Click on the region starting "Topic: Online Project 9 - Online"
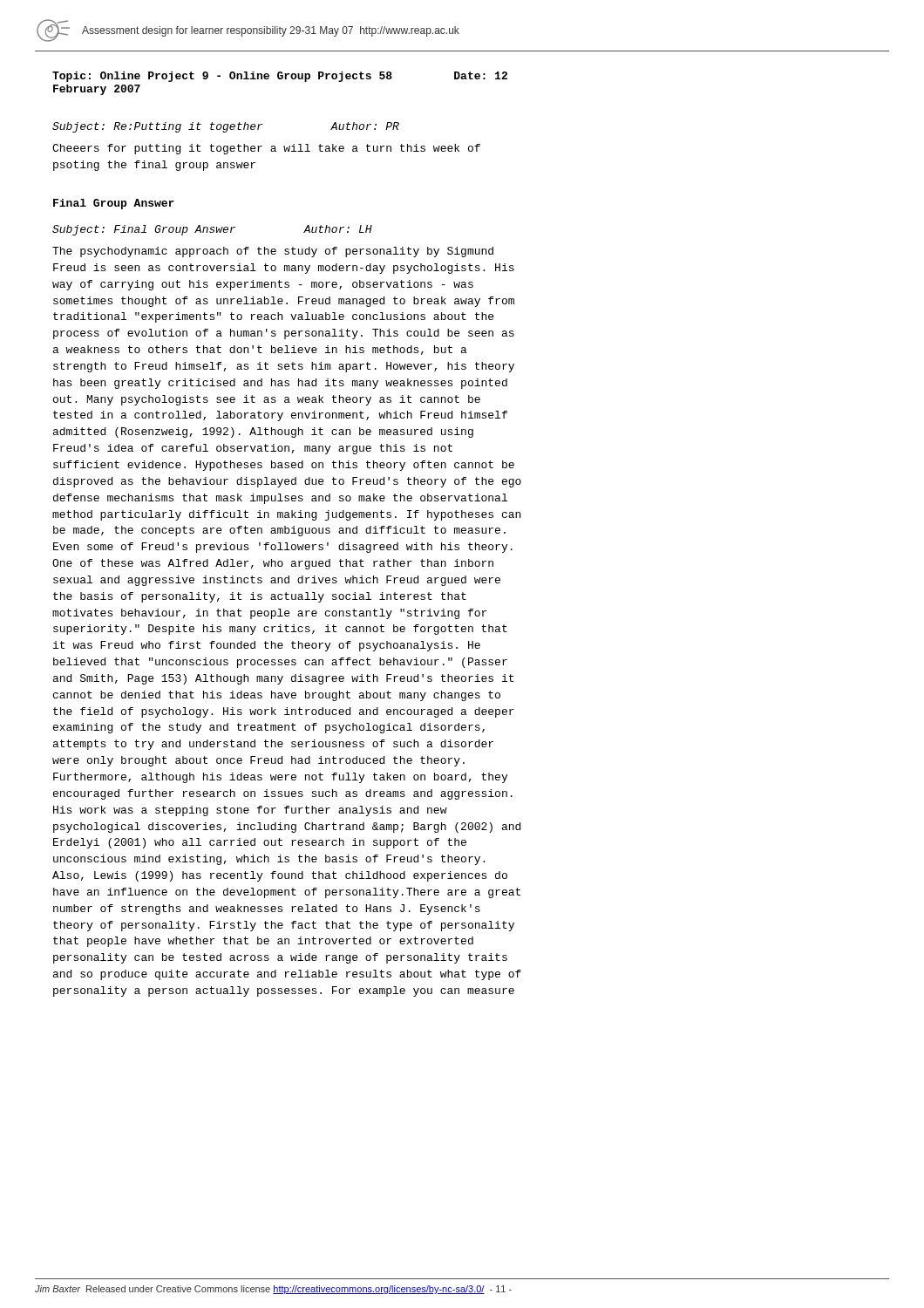The height and width of the screenshot is (1308, 924). (280, 83)
